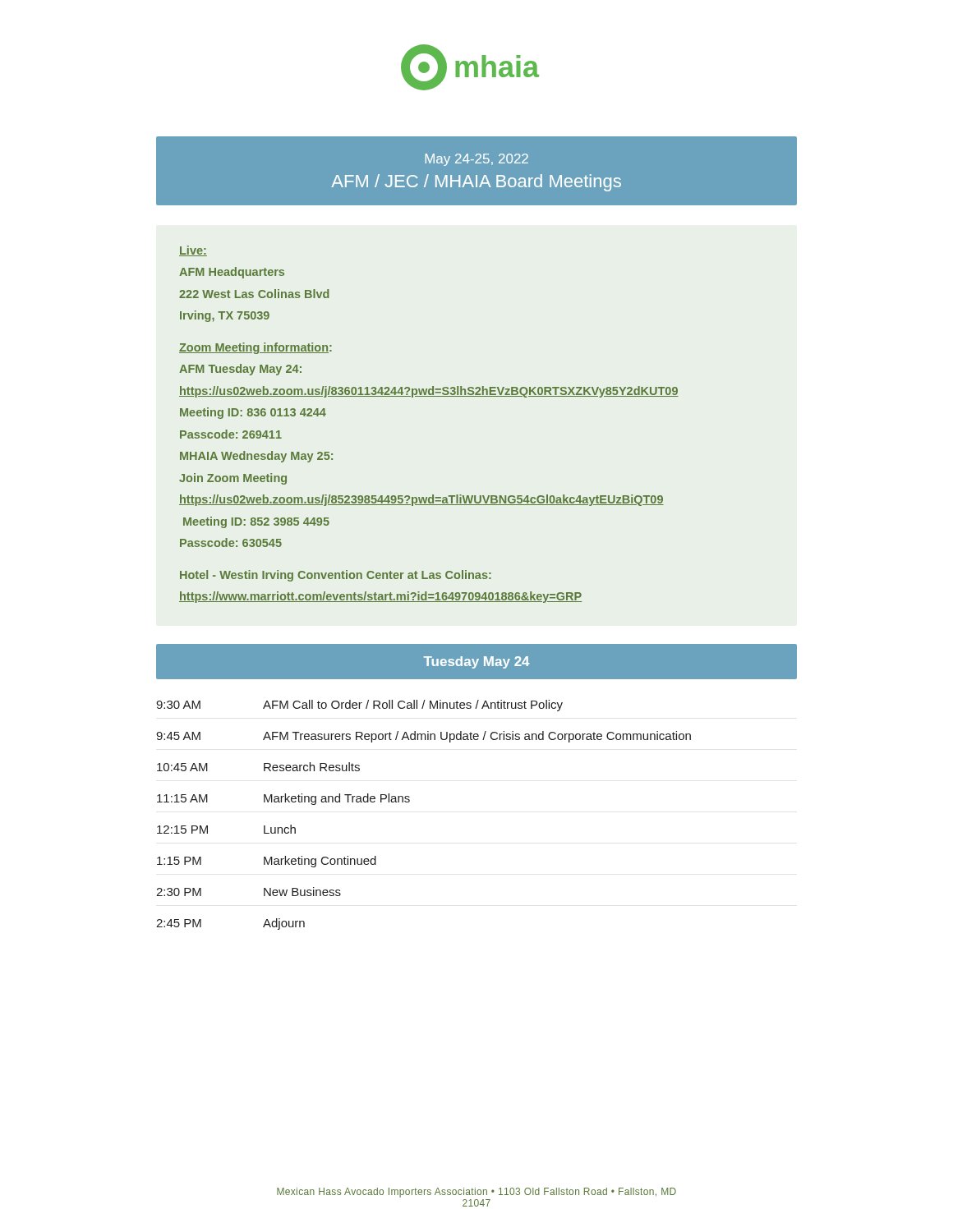Find the block on this page that starts "1:15 PM Marketing"
Screen dimensions: 1232x953
pyautogui.click(x=267, y=862)
